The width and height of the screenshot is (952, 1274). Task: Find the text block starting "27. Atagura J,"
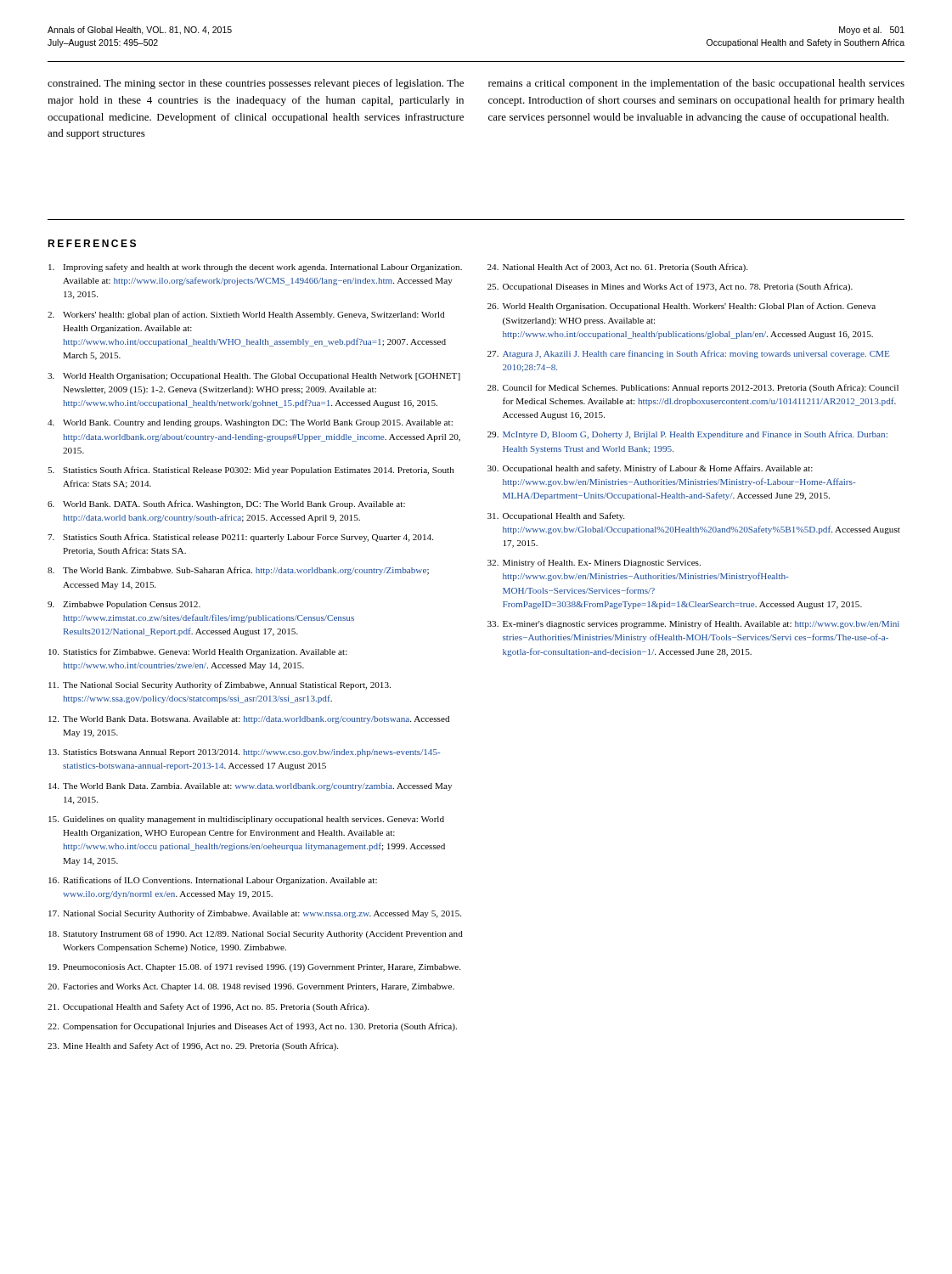click(696, 360)
